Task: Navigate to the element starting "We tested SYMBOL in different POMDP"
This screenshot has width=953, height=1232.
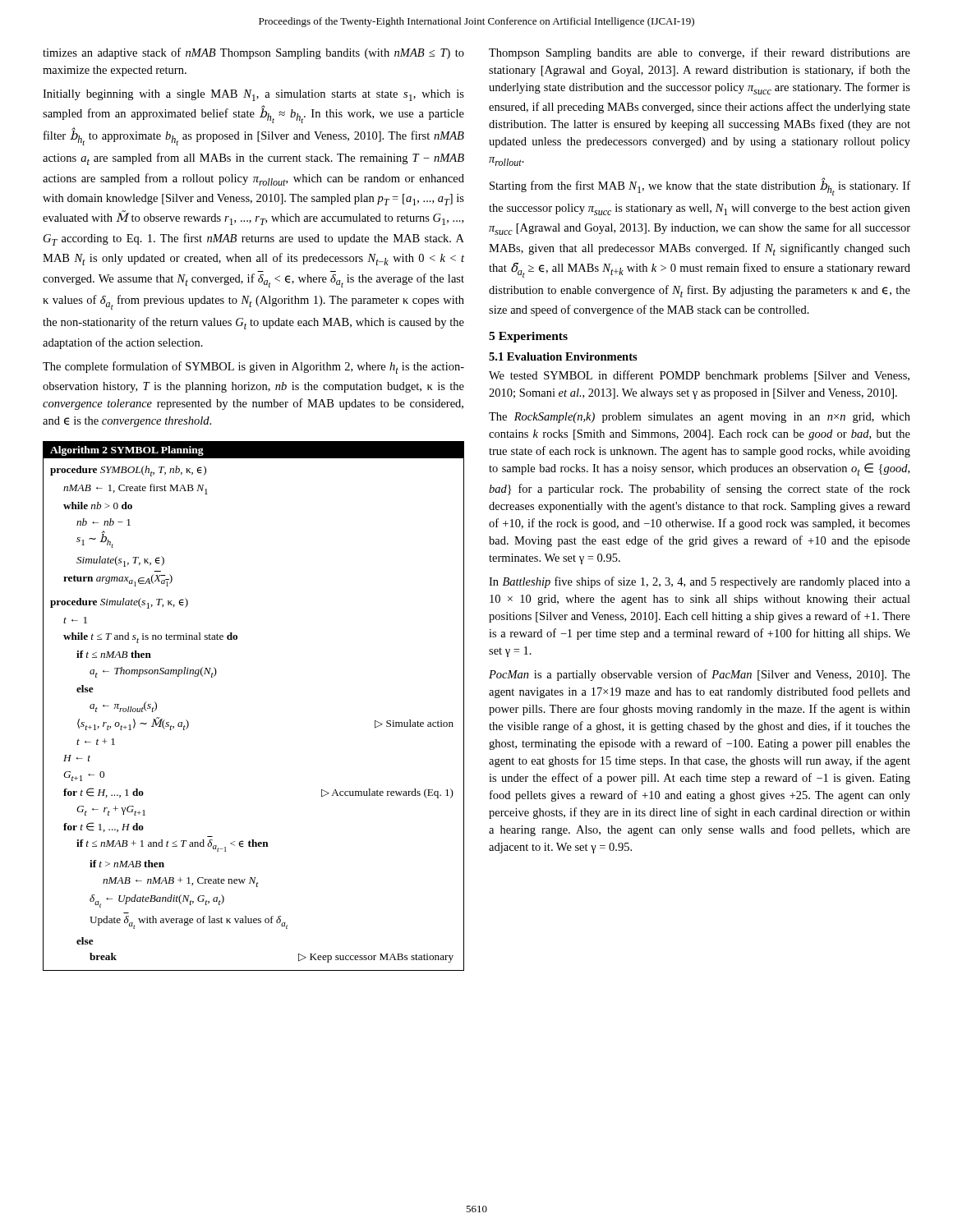Action: click(700, 384)
